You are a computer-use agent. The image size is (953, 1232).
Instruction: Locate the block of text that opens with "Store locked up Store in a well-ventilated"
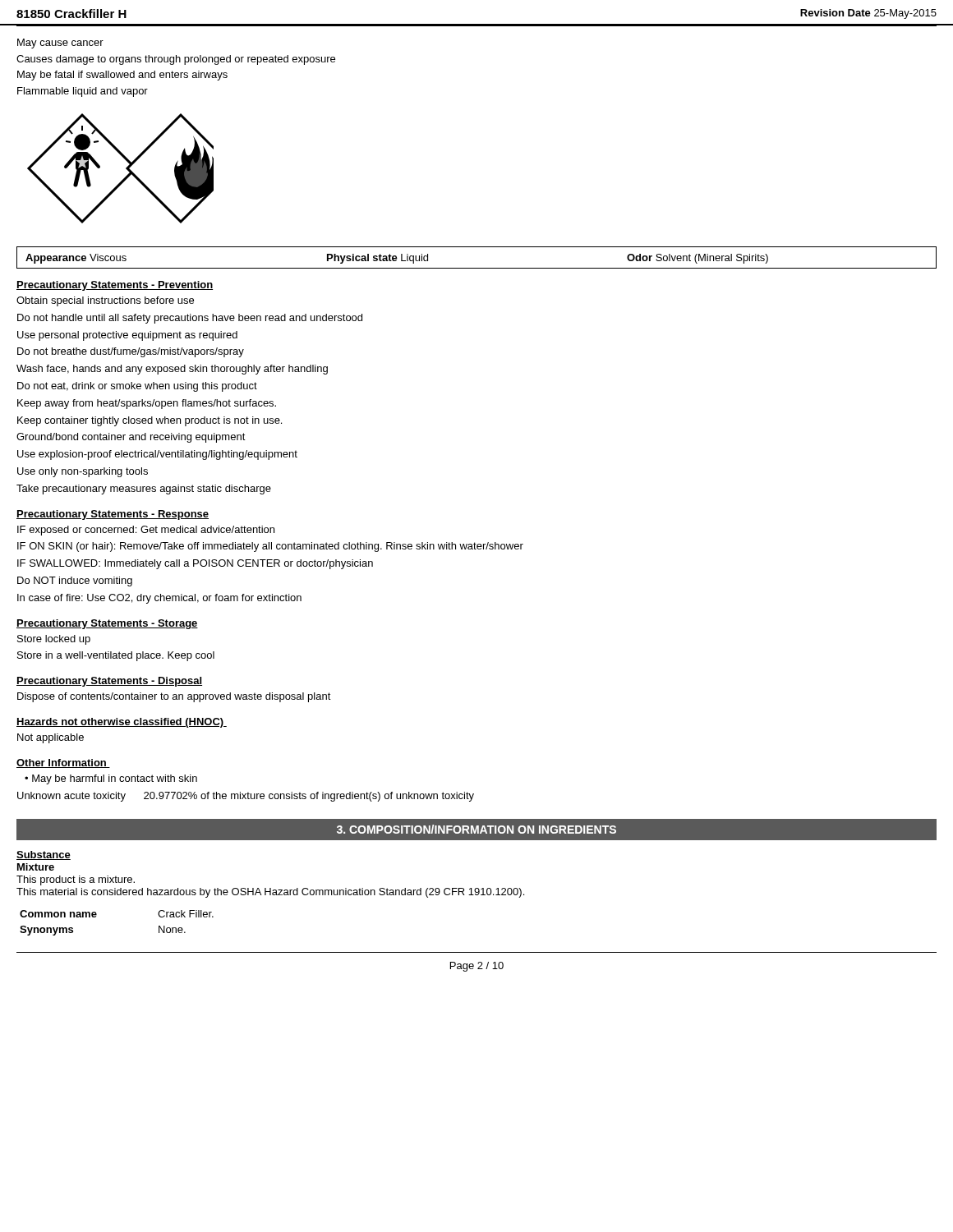tap(116, 647)
